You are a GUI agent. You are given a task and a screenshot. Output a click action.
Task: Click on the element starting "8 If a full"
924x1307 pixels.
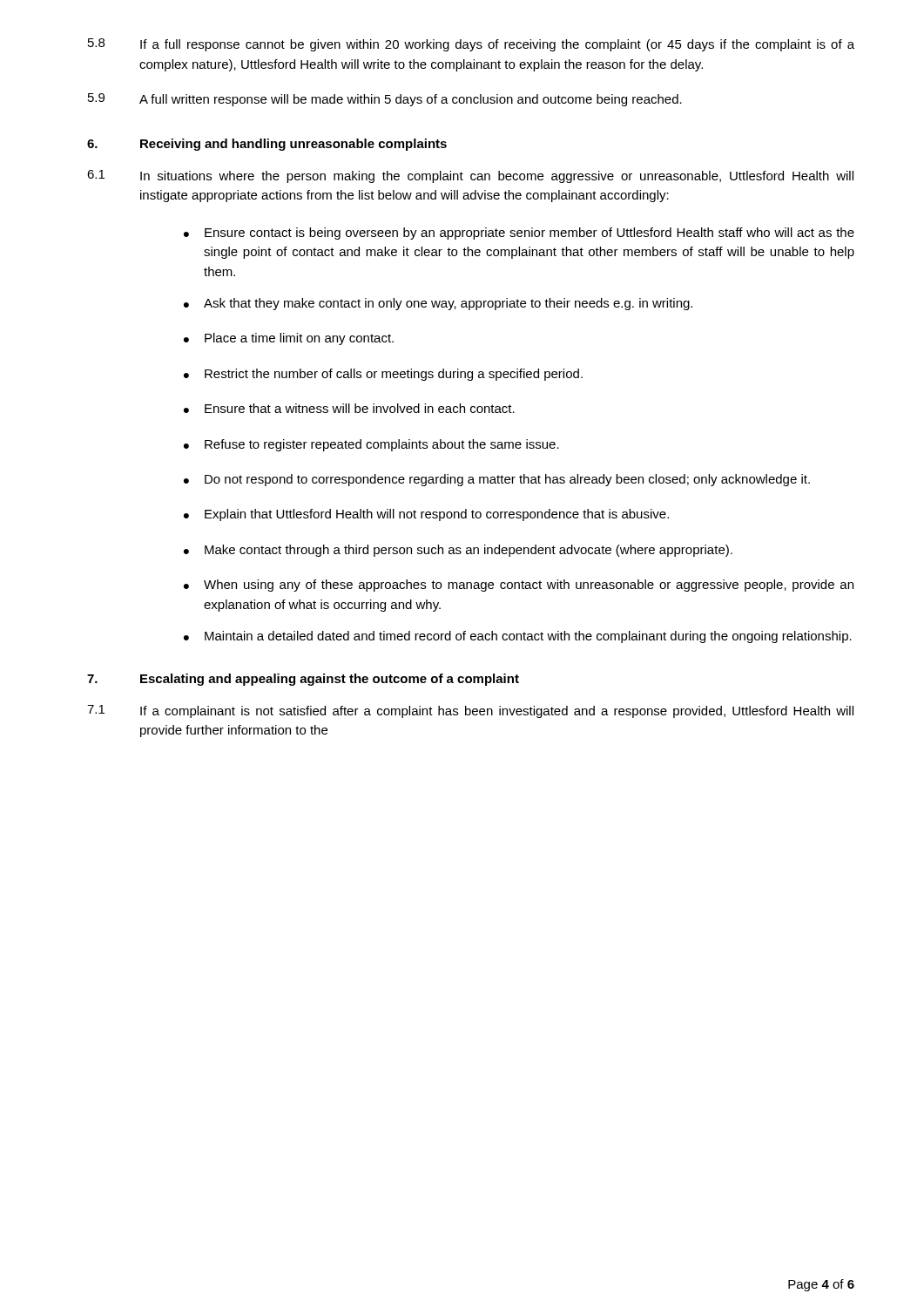[471, 55]
